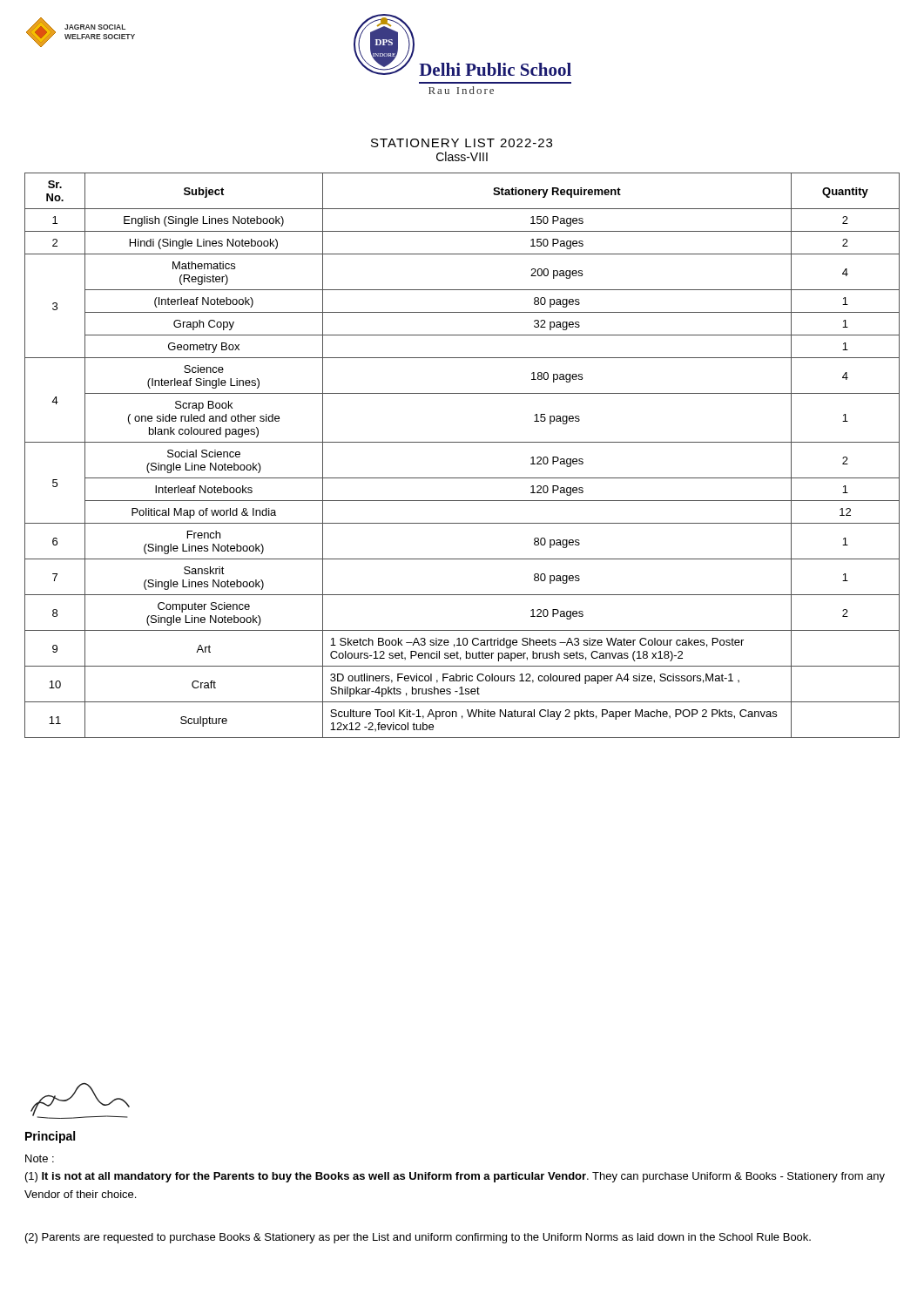Point to "Note :"
Viewport: 924px width, 1307px height.
tap(40, 1158)
